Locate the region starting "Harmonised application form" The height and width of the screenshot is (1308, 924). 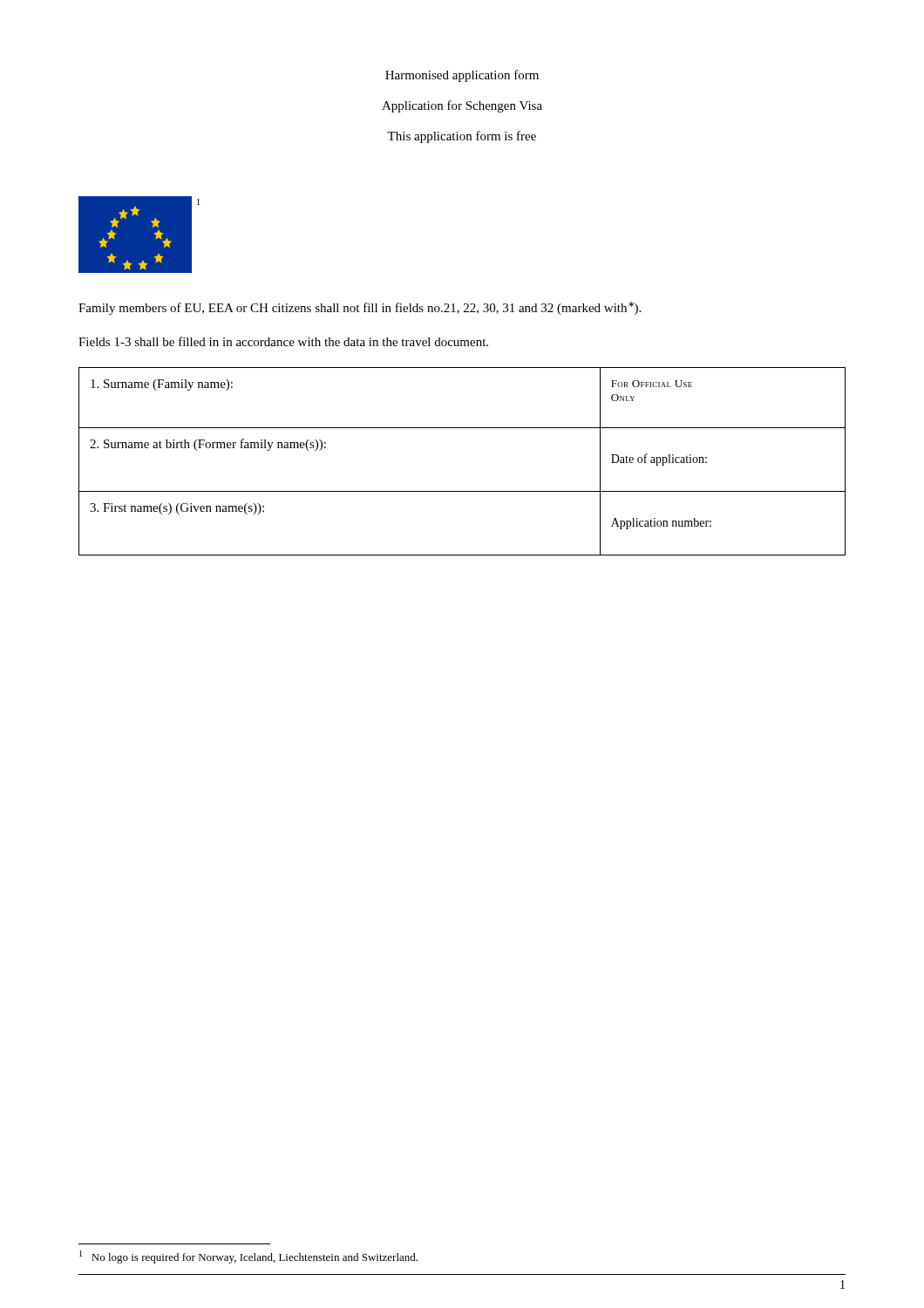tap(462, 75)
